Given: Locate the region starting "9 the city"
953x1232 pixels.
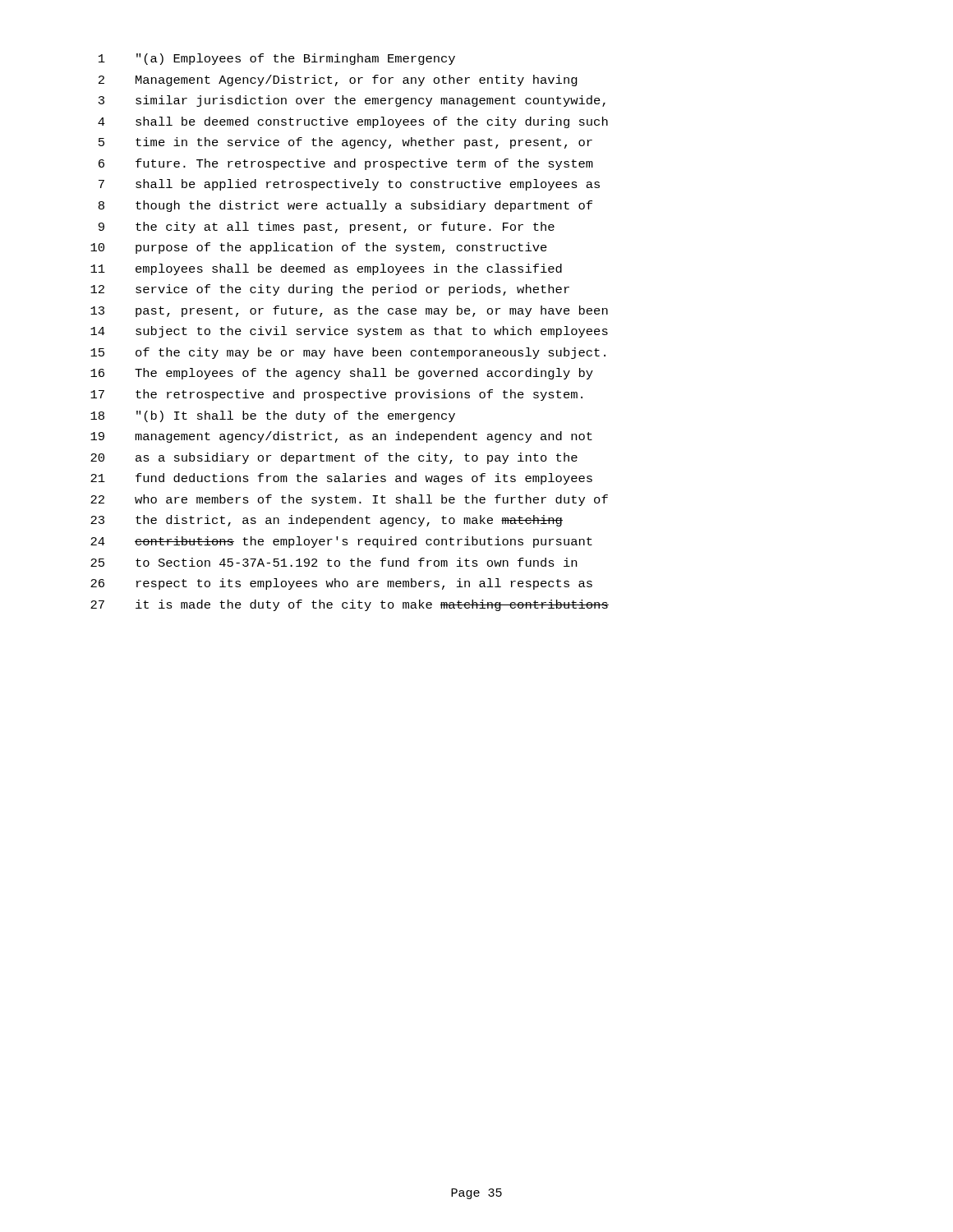Looking at the screenshot, I should click(x=476, y=228).
